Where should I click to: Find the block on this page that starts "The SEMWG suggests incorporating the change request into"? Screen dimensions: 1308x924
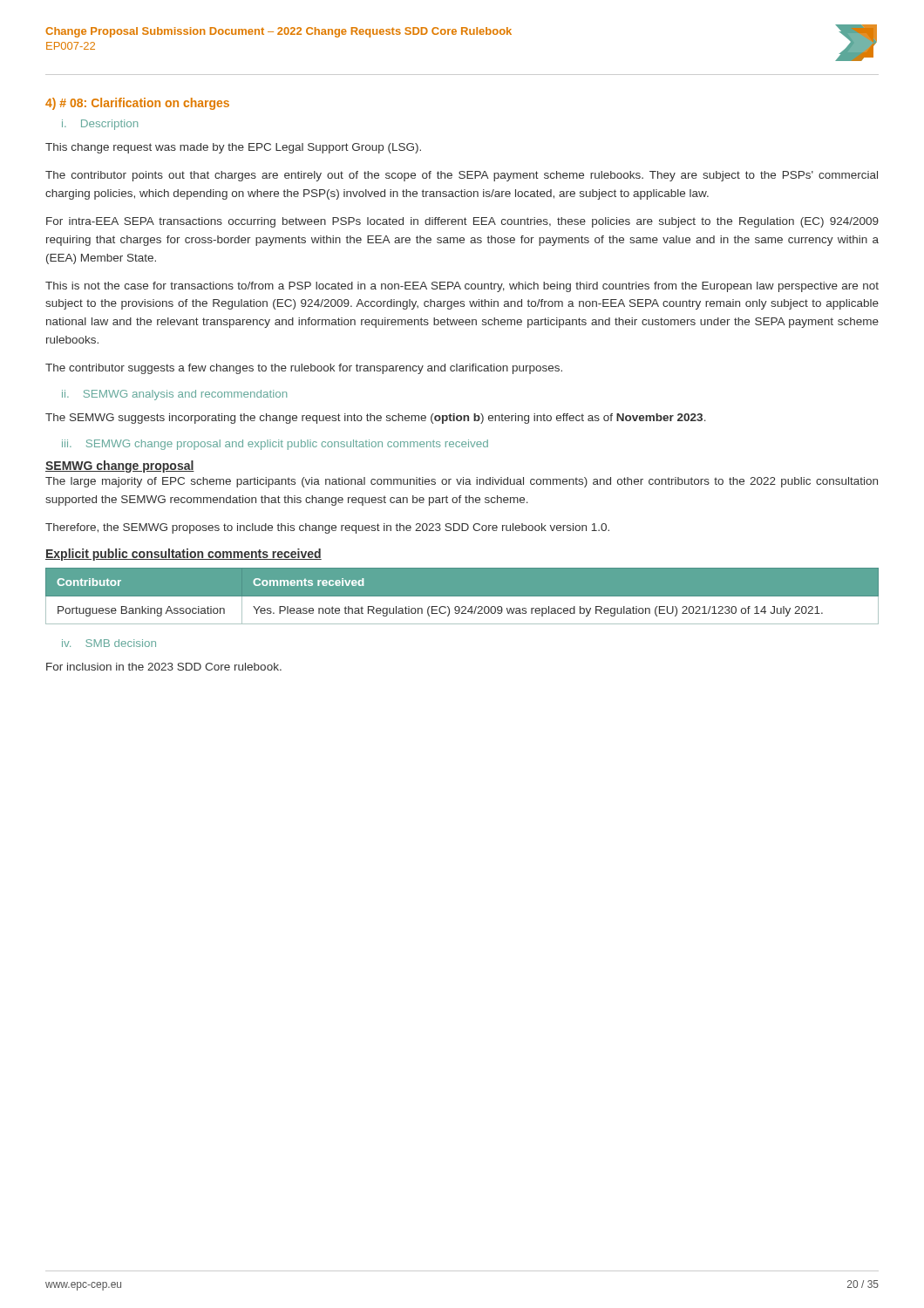(376, 417)
